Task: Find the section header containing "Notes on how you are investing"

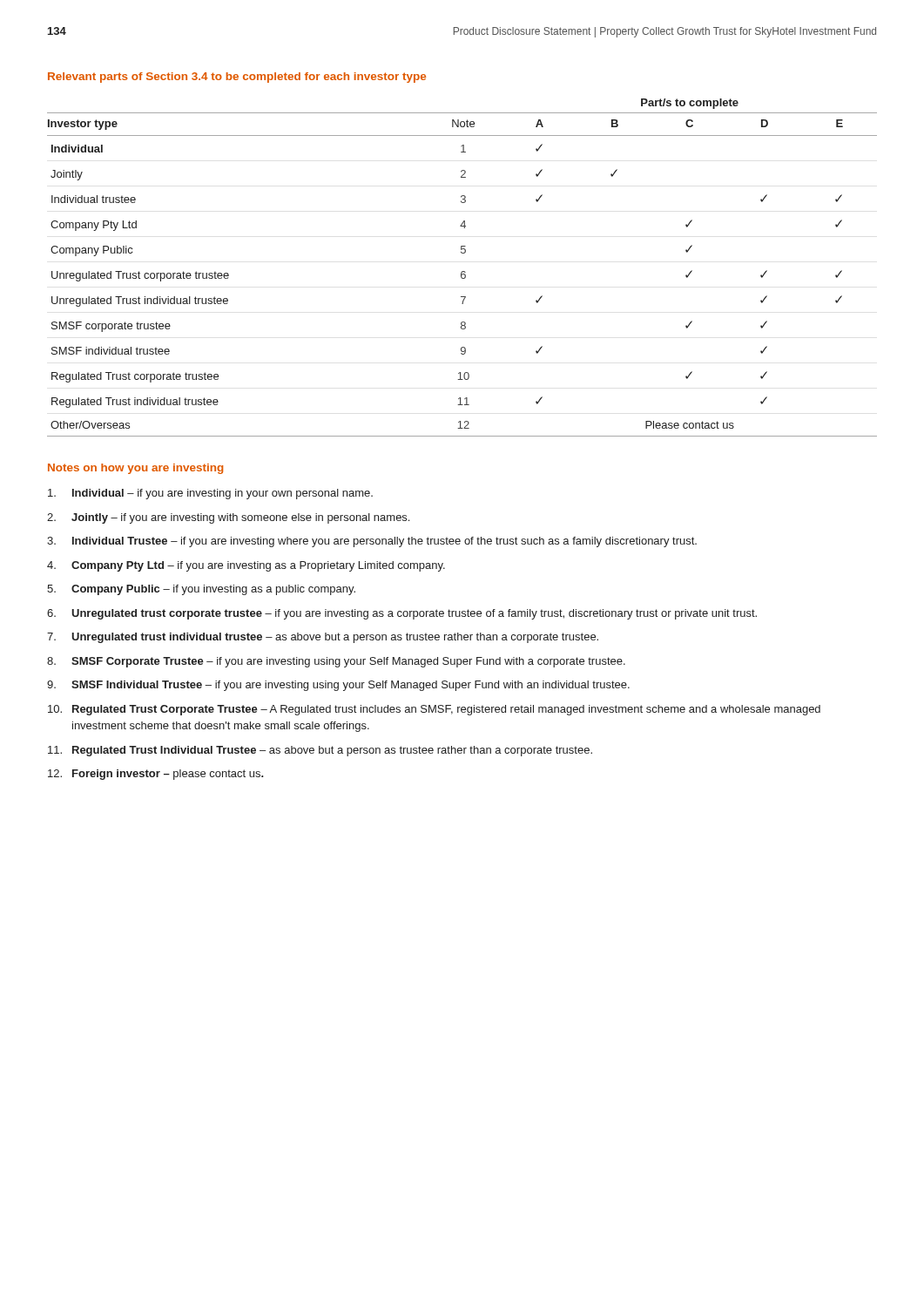Action: pyautogui.click(x=136, y=468)
